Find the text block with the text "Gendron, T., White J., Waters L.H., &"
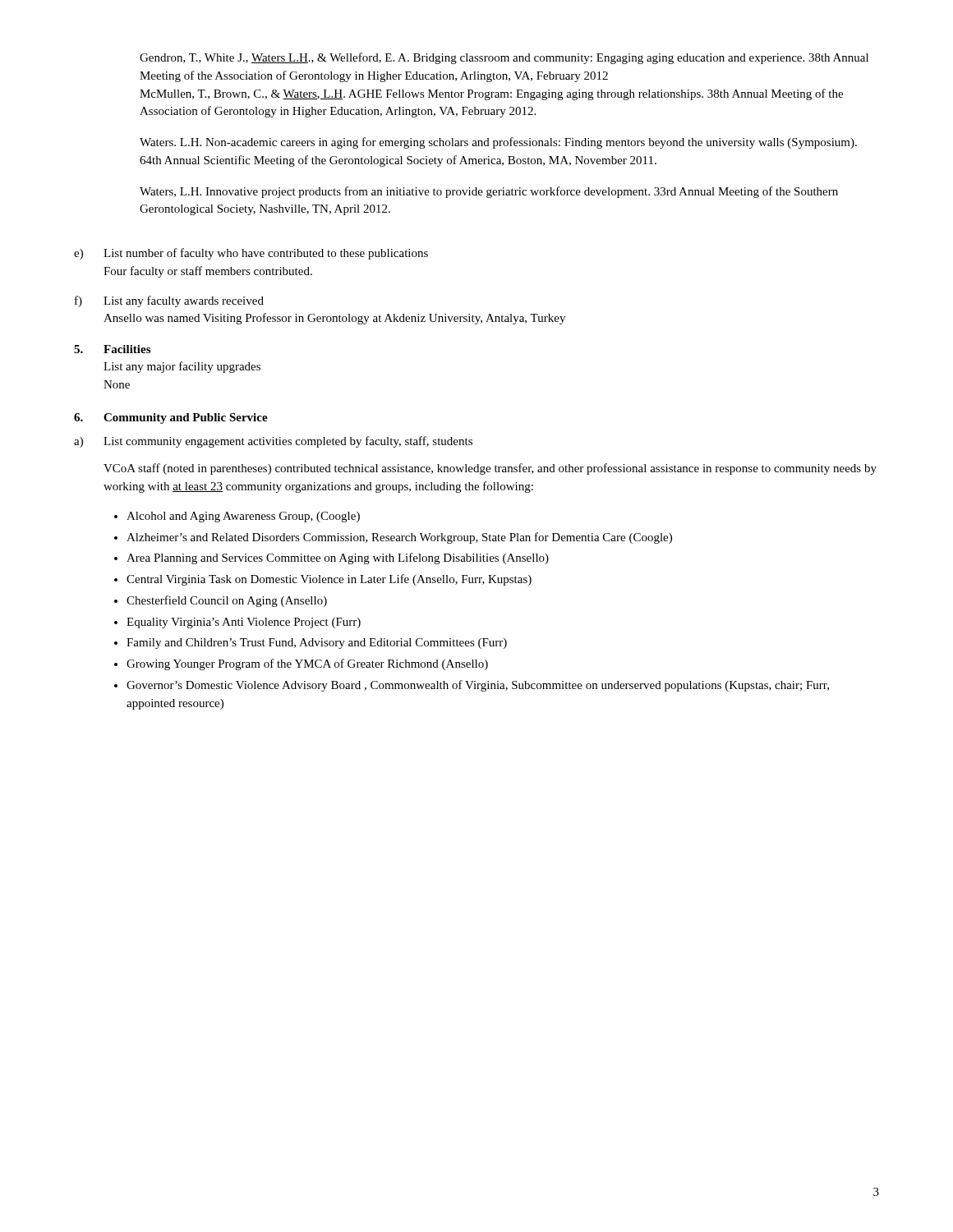The height and width of the screenshot is (1232, 953). (504, 84)
